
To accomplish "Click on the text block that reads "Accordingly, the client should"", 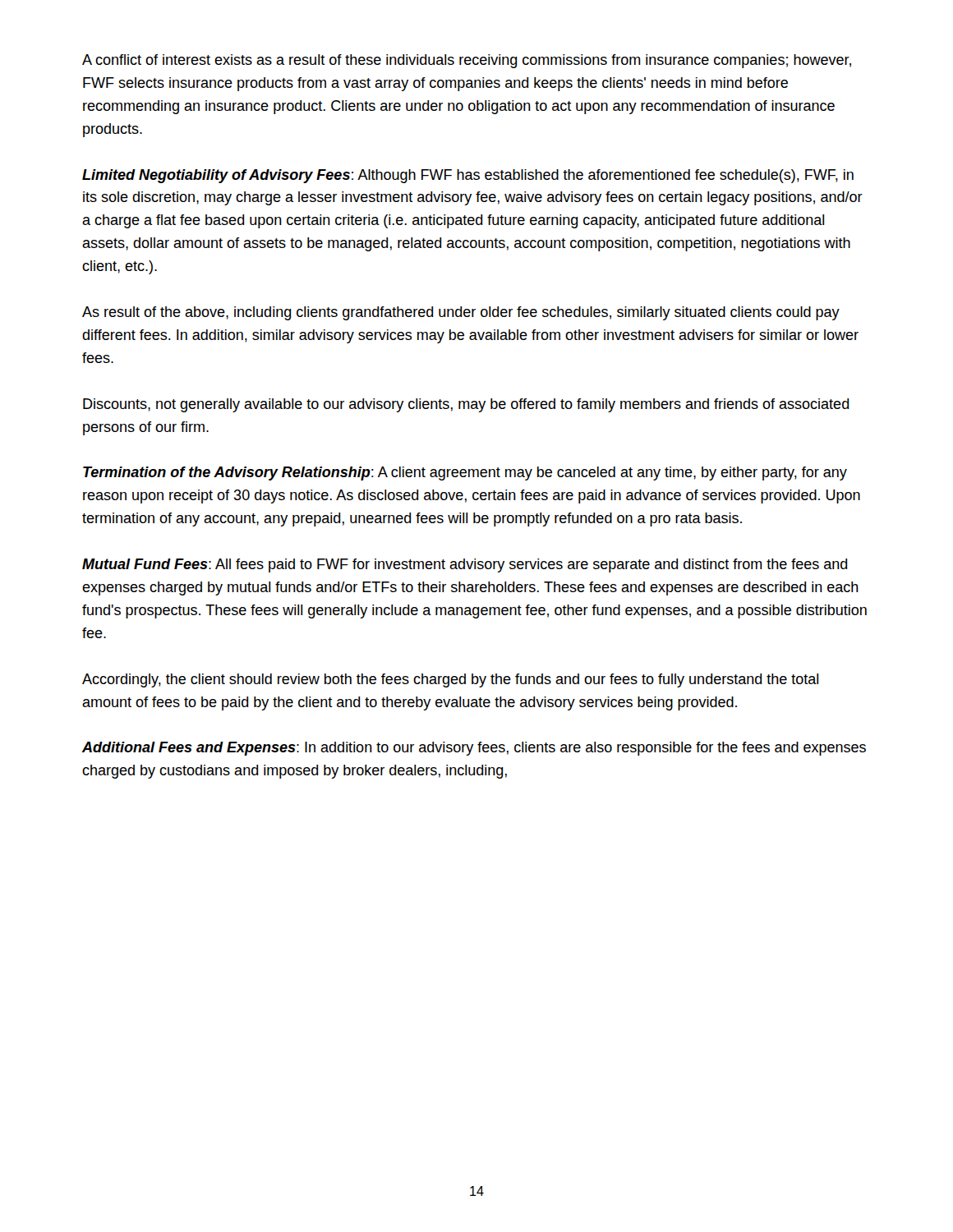I will click(x=451, y=690).
